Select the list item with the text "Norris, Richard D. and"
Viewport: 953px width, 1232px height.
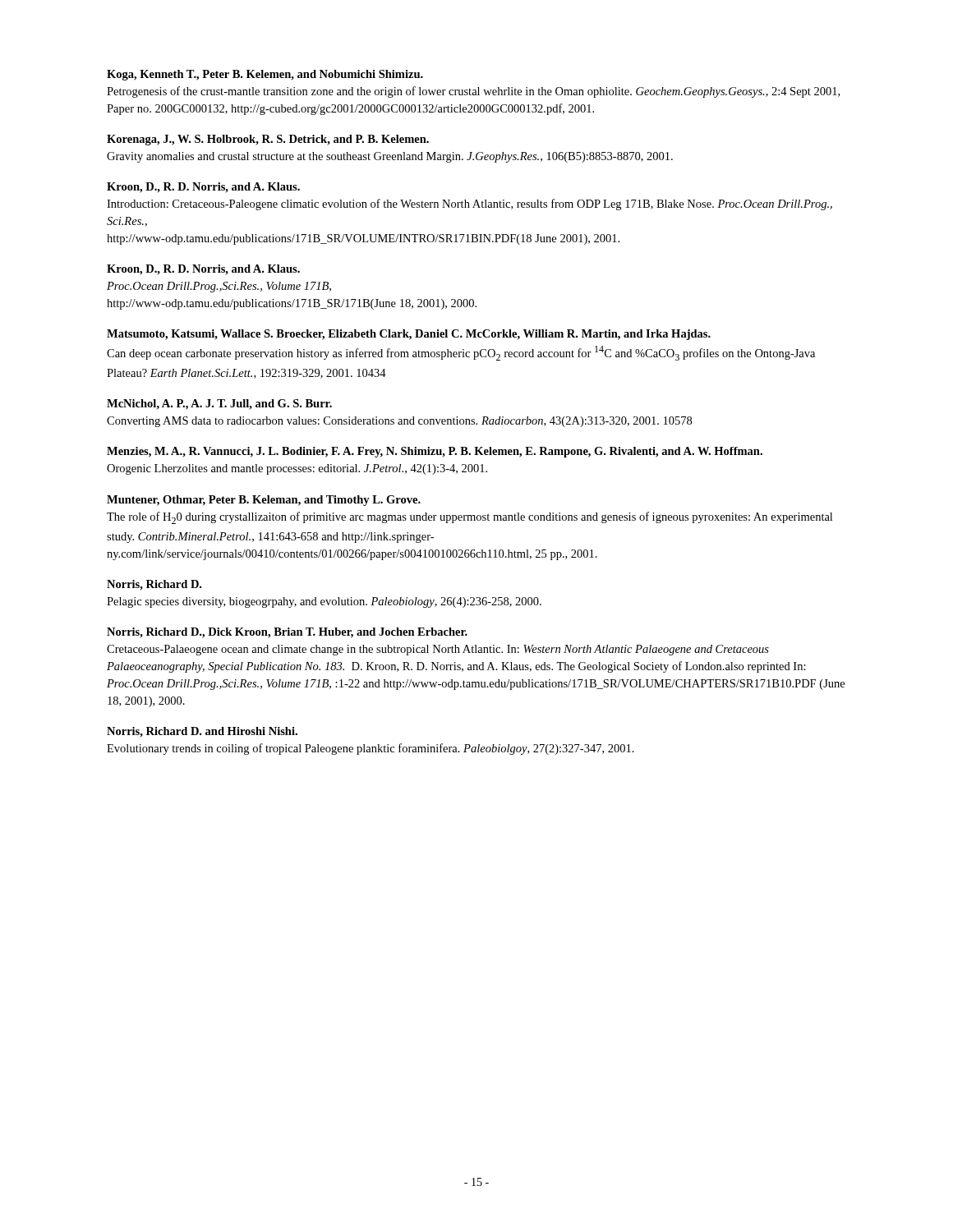click(x=476, y=740)
